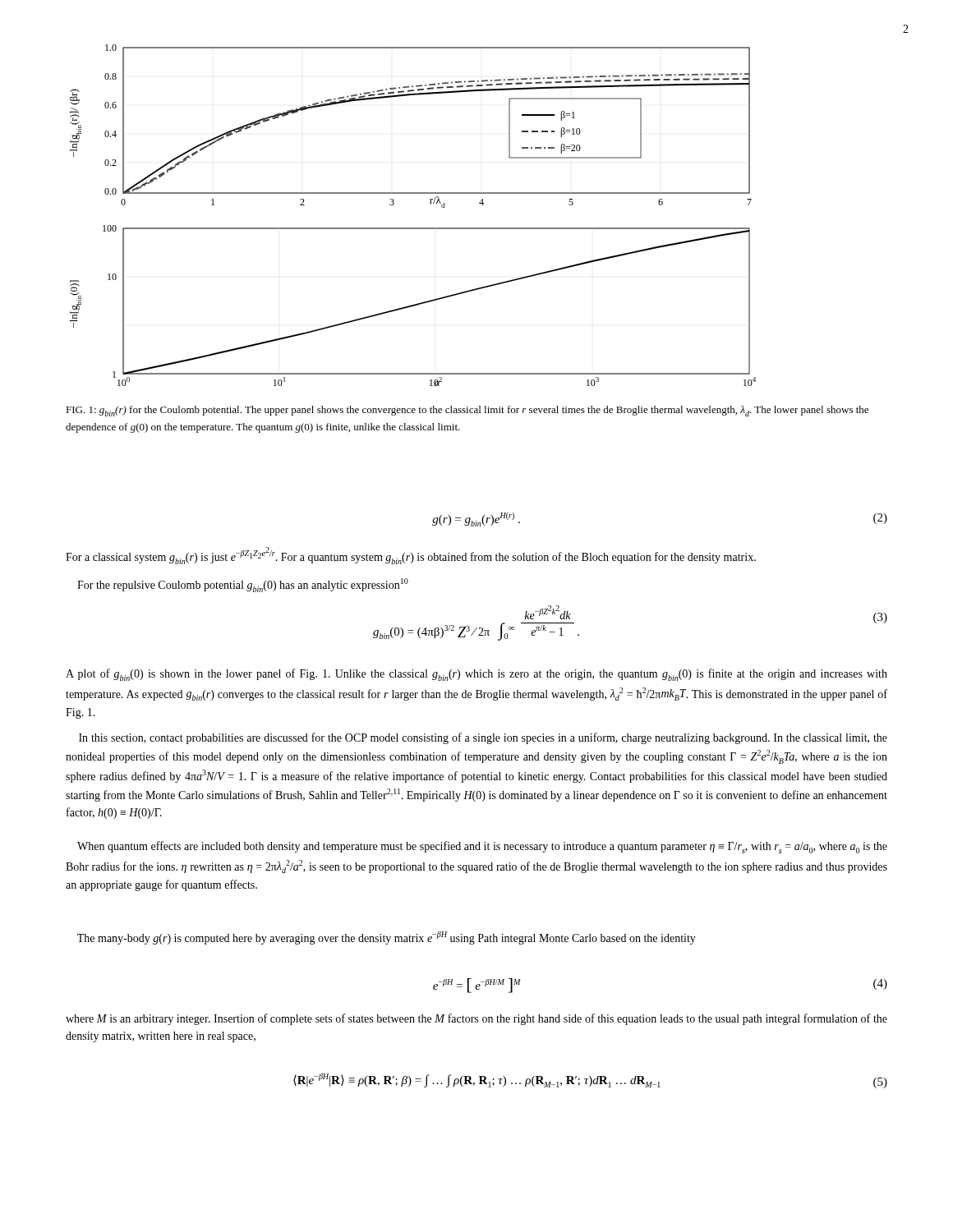Find the text block that reads "In this section, contact probabilities are discussed for"
Screen dimensions: 1232x953
pos(476,775)
